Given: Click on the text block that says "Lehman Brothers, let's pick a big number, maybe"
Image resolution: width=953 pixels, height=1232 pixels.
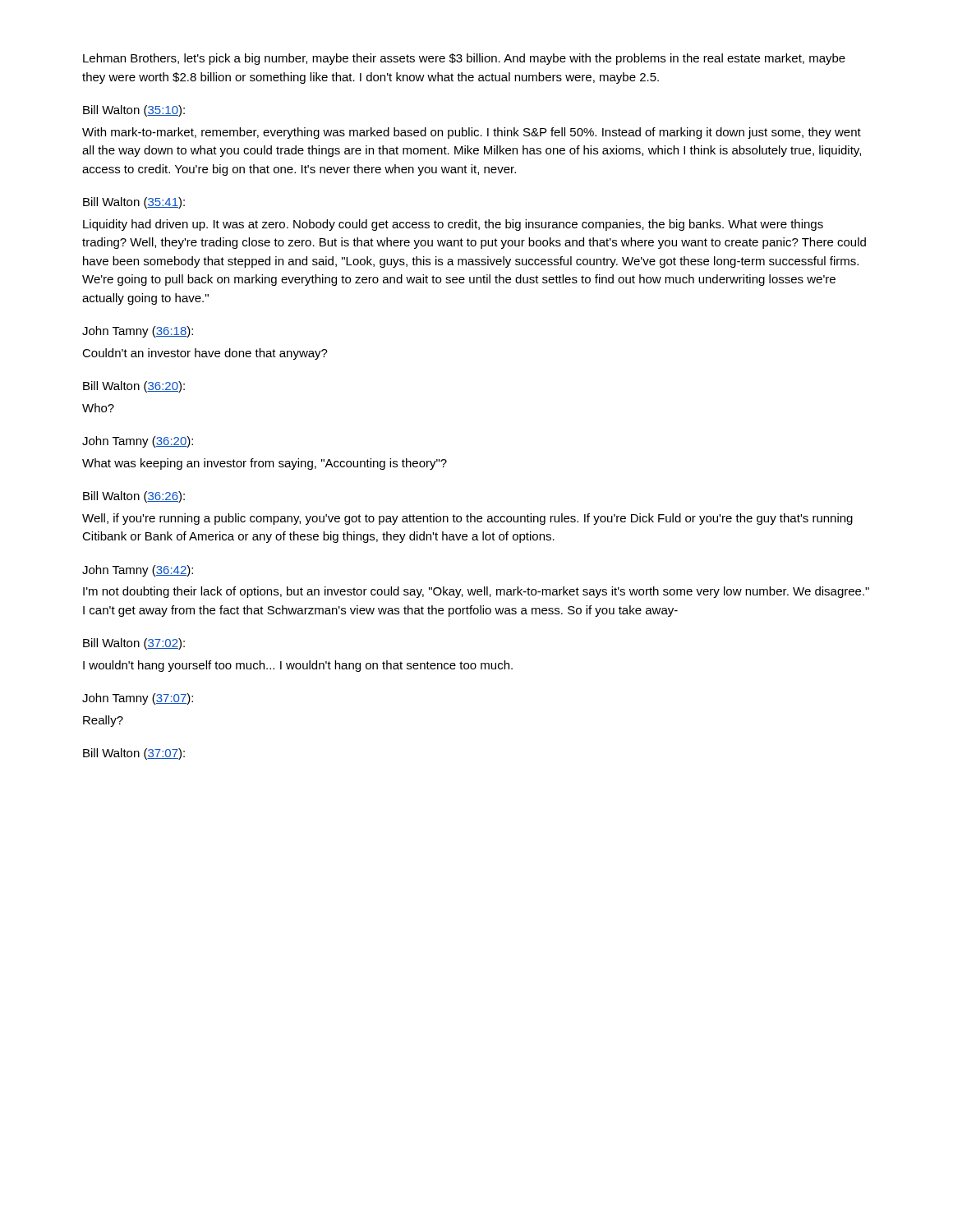Looking at the screenshot, I should (x=476, y=68).
